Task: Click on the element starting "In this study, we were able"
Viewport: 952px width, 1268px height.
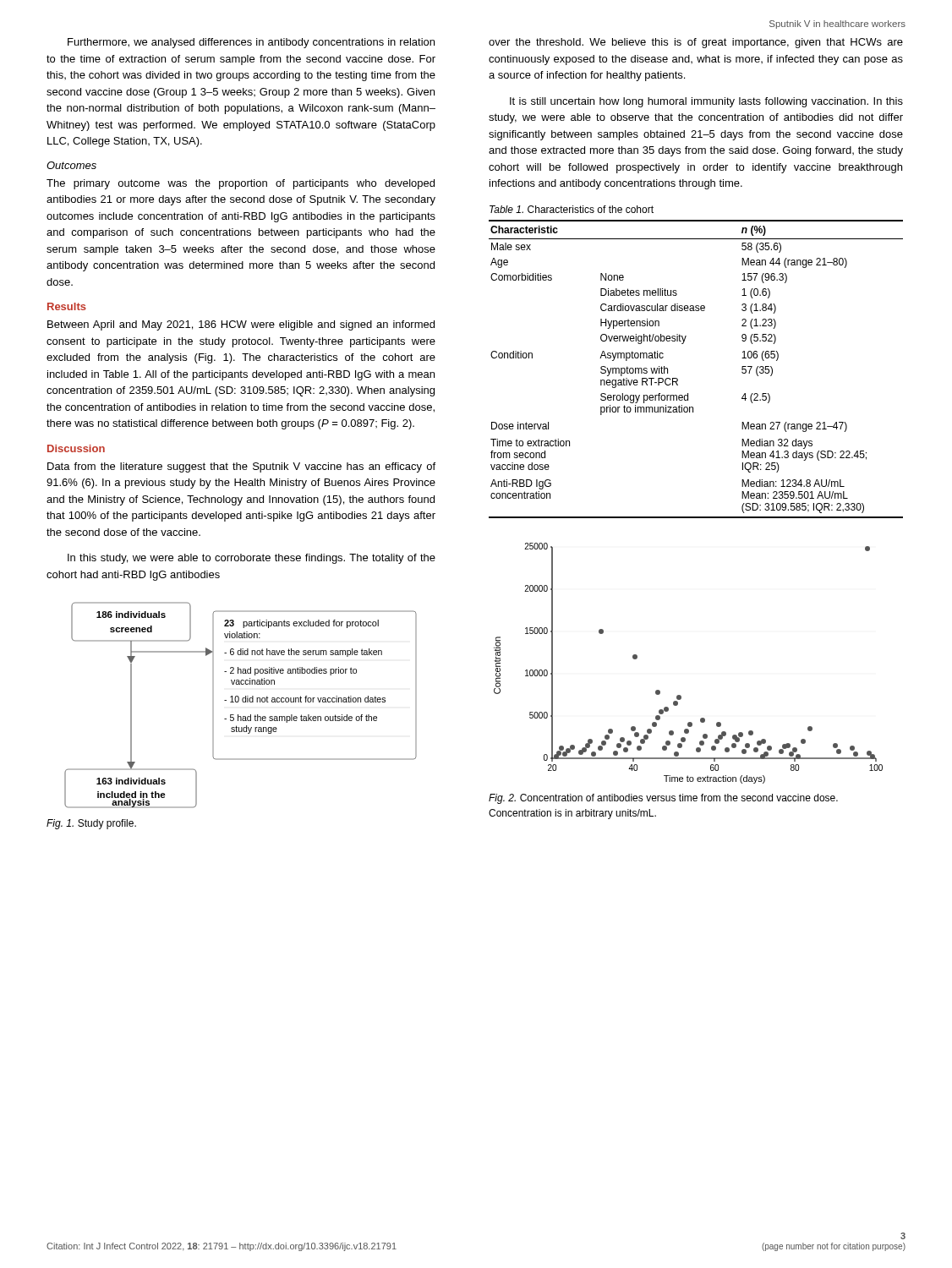Action: [x=241, y=566]
